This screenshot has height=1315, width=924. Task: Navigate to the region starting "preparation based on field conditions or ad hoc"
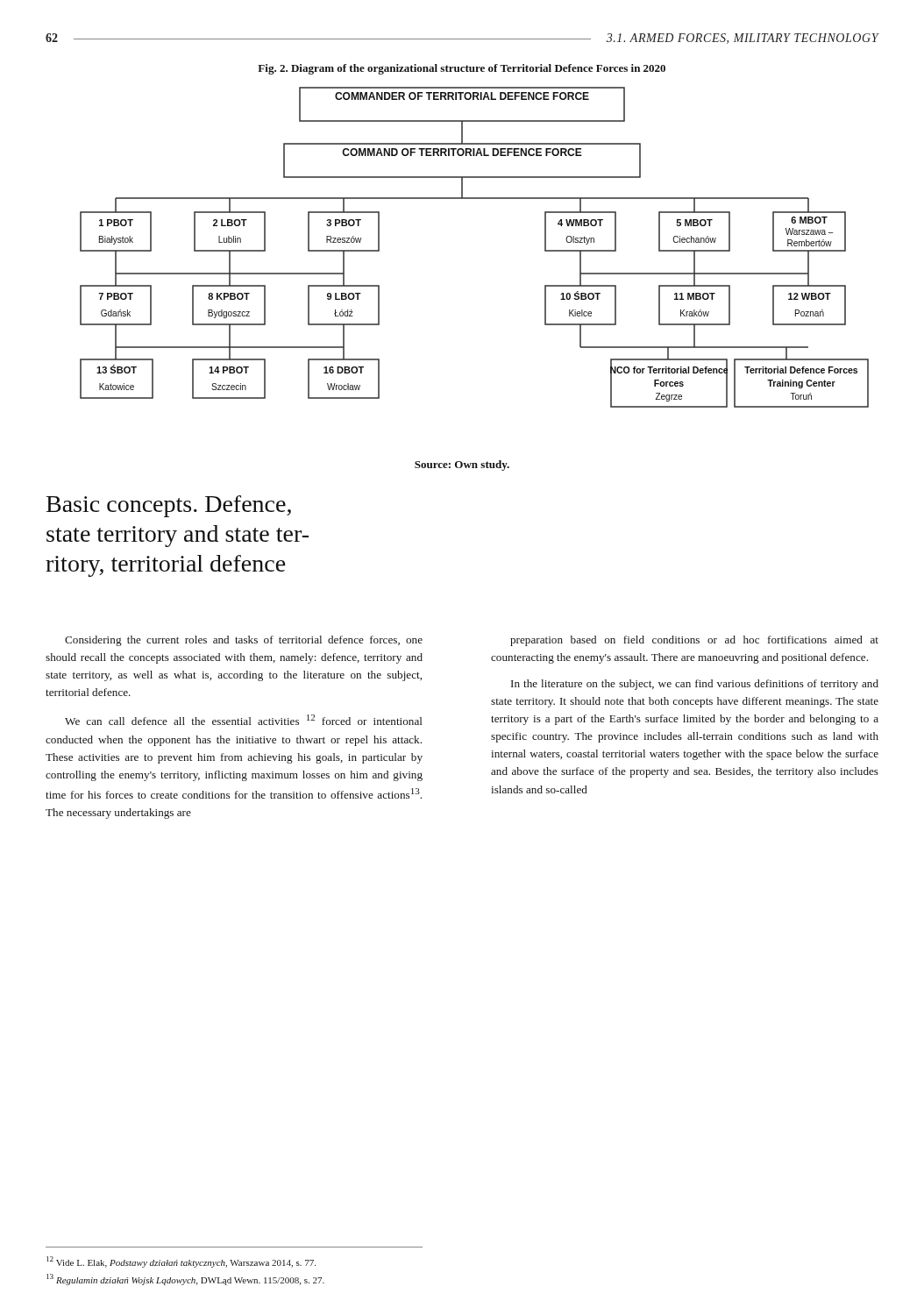[x=685, y=648]
